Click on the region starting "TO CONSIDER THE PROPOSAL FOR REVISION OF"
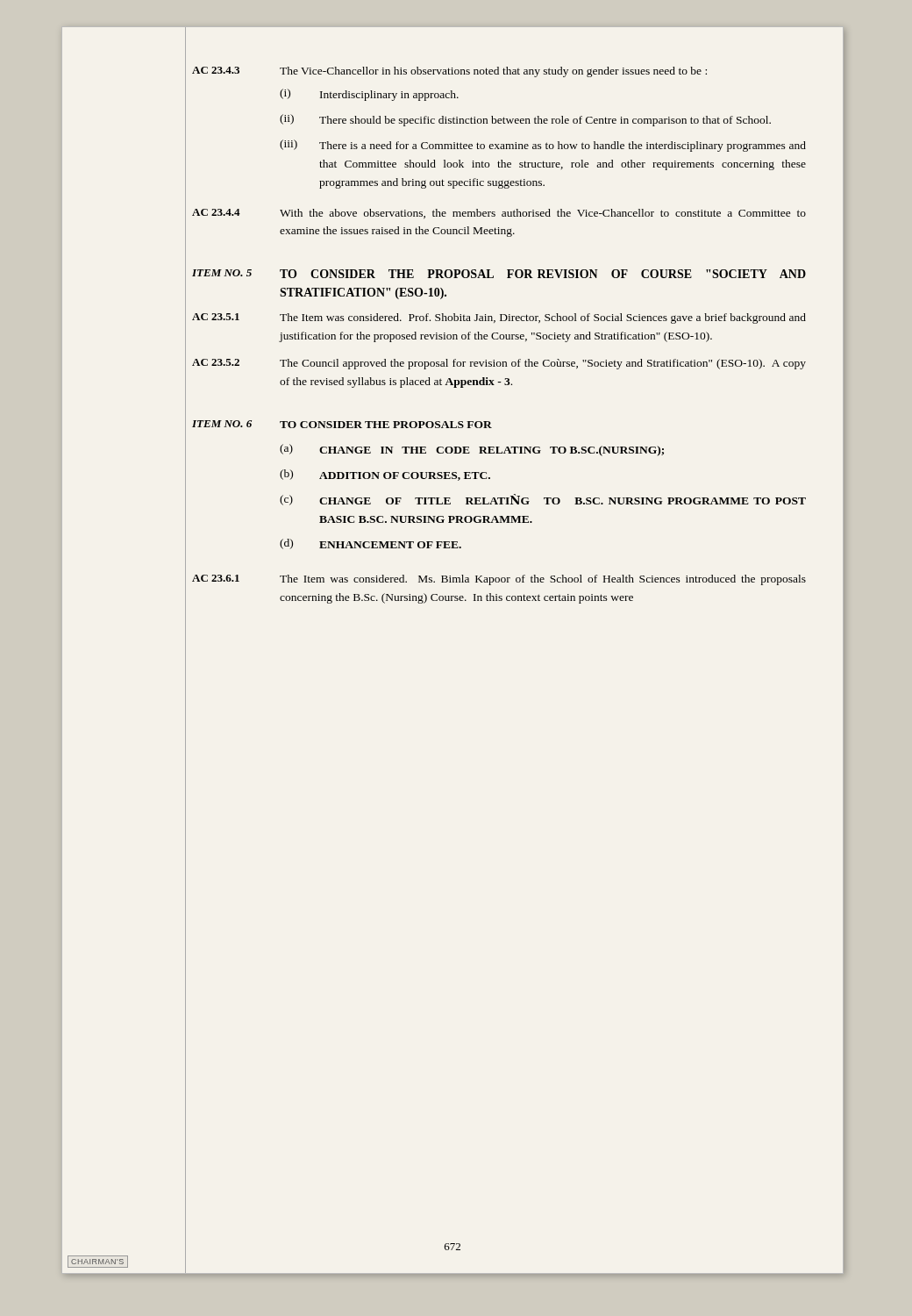 543,284
